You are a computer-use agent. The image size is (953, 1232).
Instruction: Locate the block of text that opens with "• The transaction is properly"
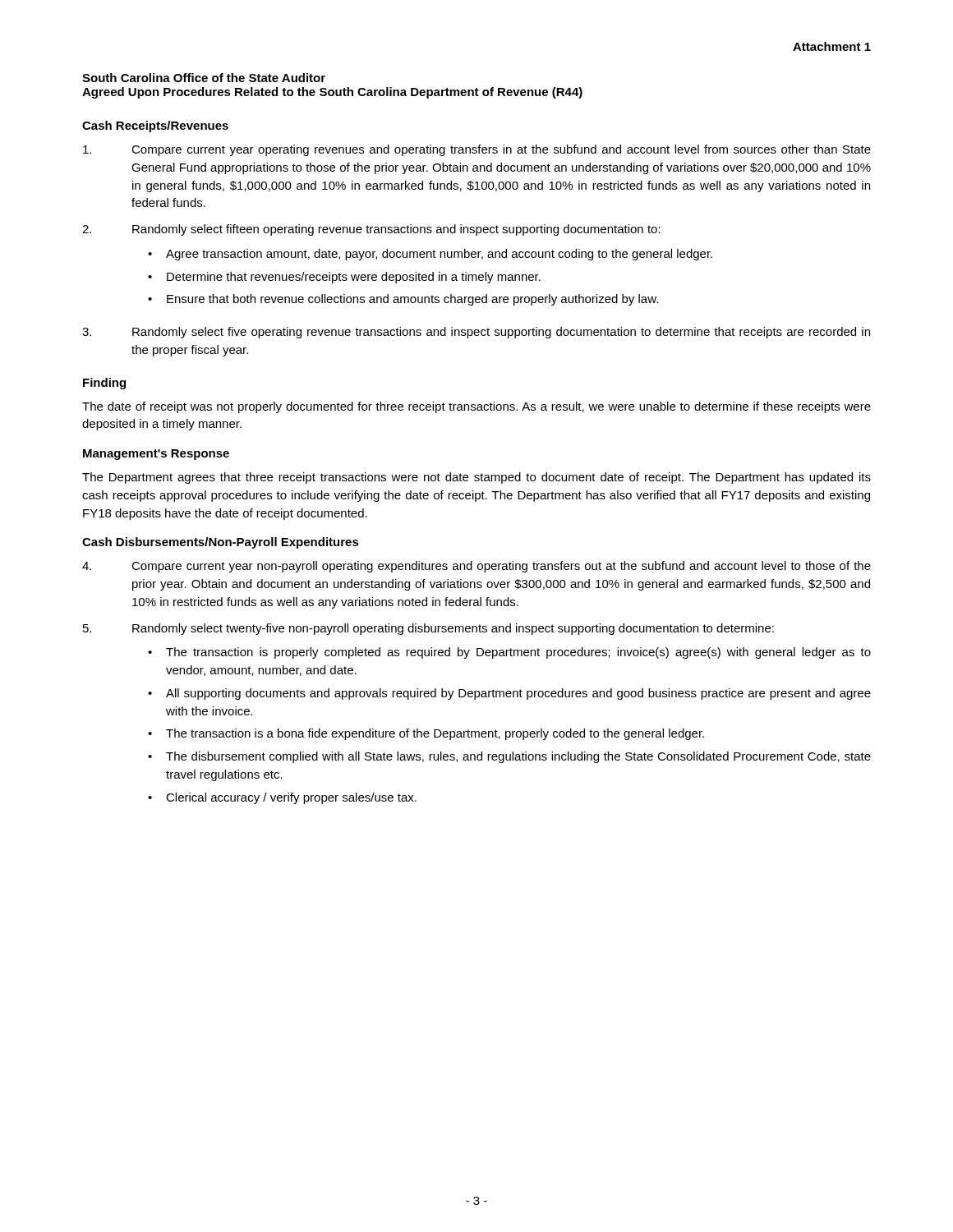[x=509, y=661]
